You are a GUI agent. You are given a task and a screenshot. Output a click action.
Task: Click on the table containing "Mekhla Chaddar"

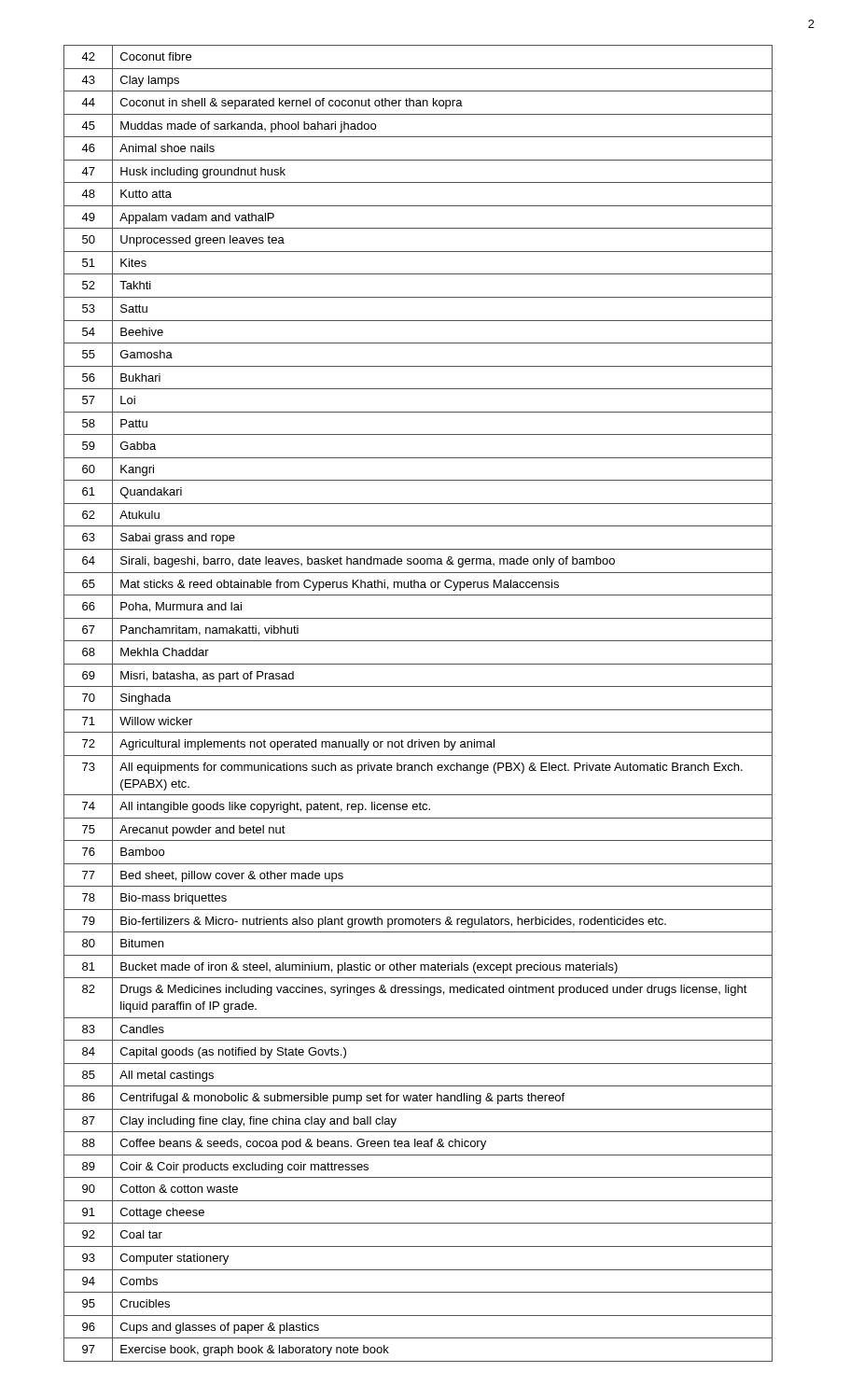click(x=418, y=703)
